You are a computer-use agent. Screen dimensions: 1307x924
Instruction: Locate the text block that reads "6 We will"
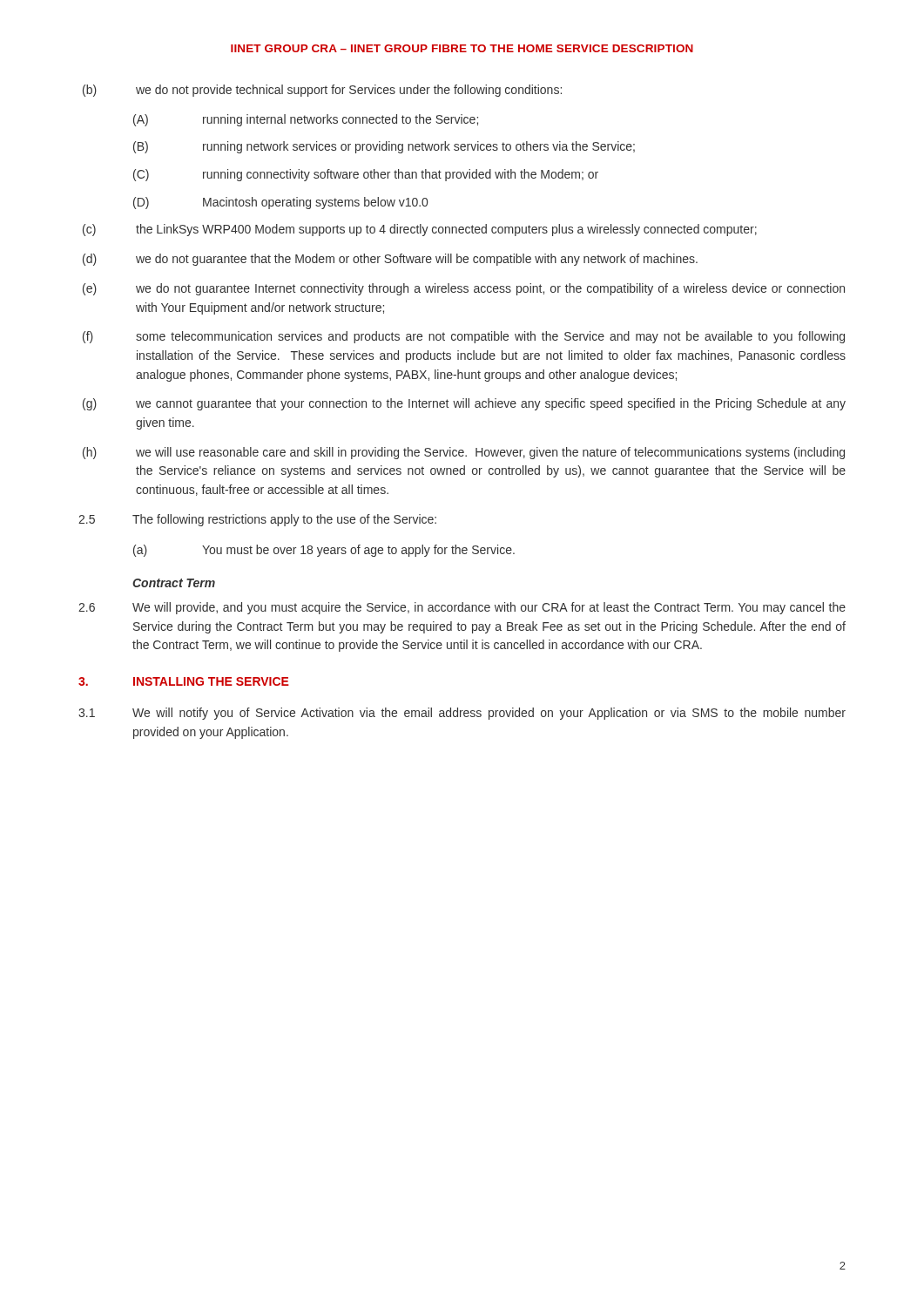tap(462, 627)
